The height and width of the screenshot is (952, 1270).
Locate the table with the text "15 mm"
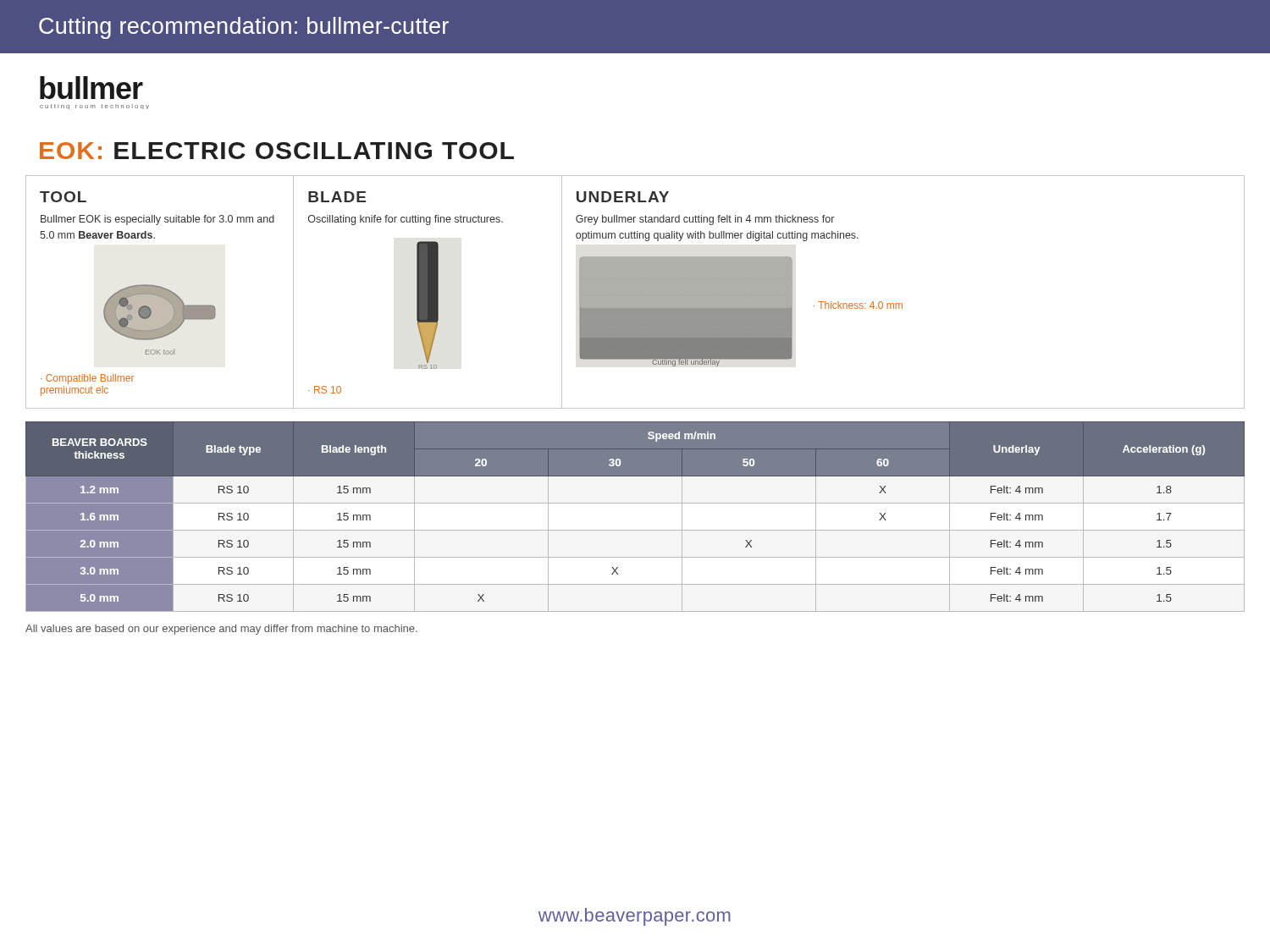coord(635,516)
